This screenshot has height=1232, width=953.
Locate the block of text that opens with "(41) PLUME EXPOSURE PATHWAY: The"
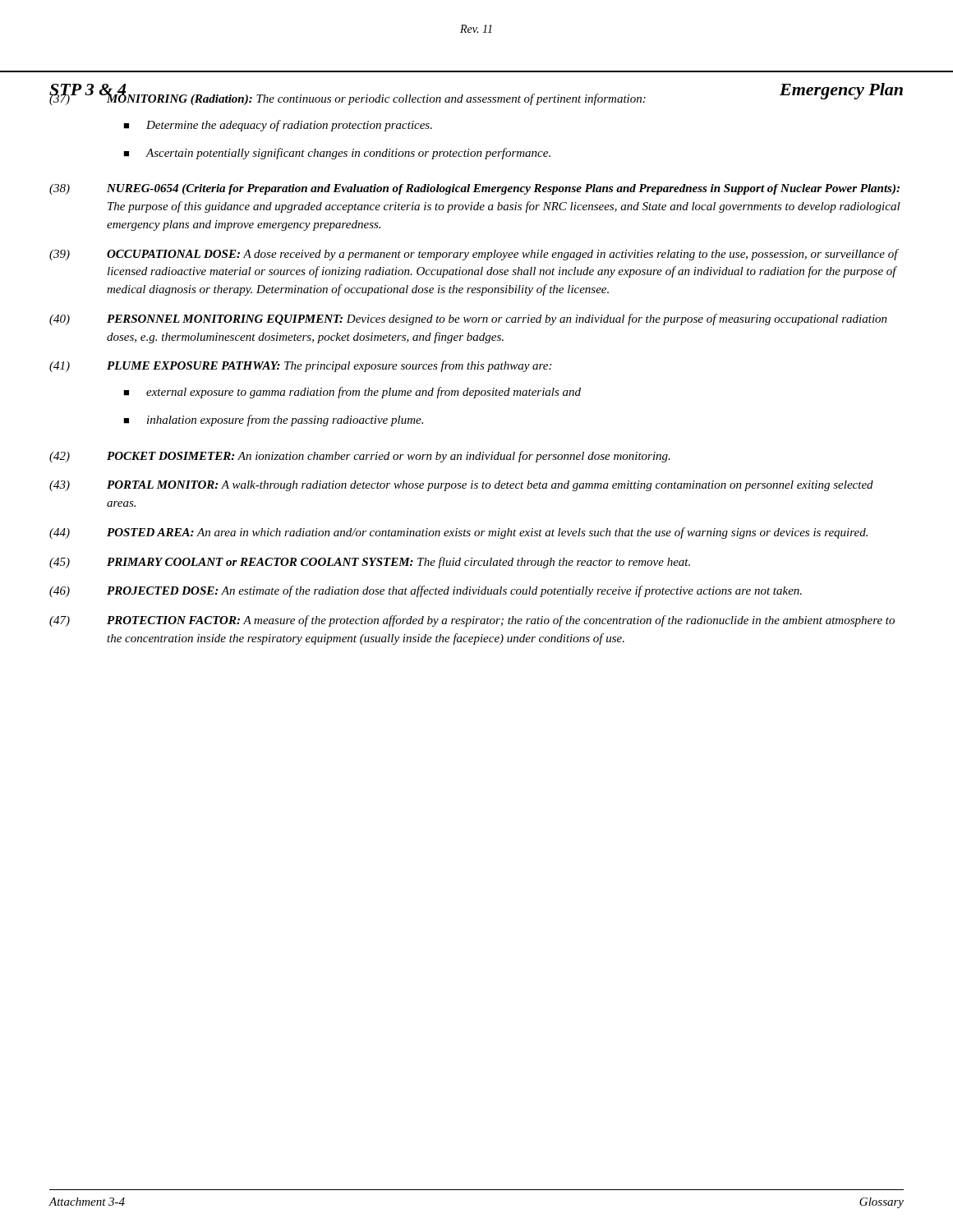coord(476,398)
